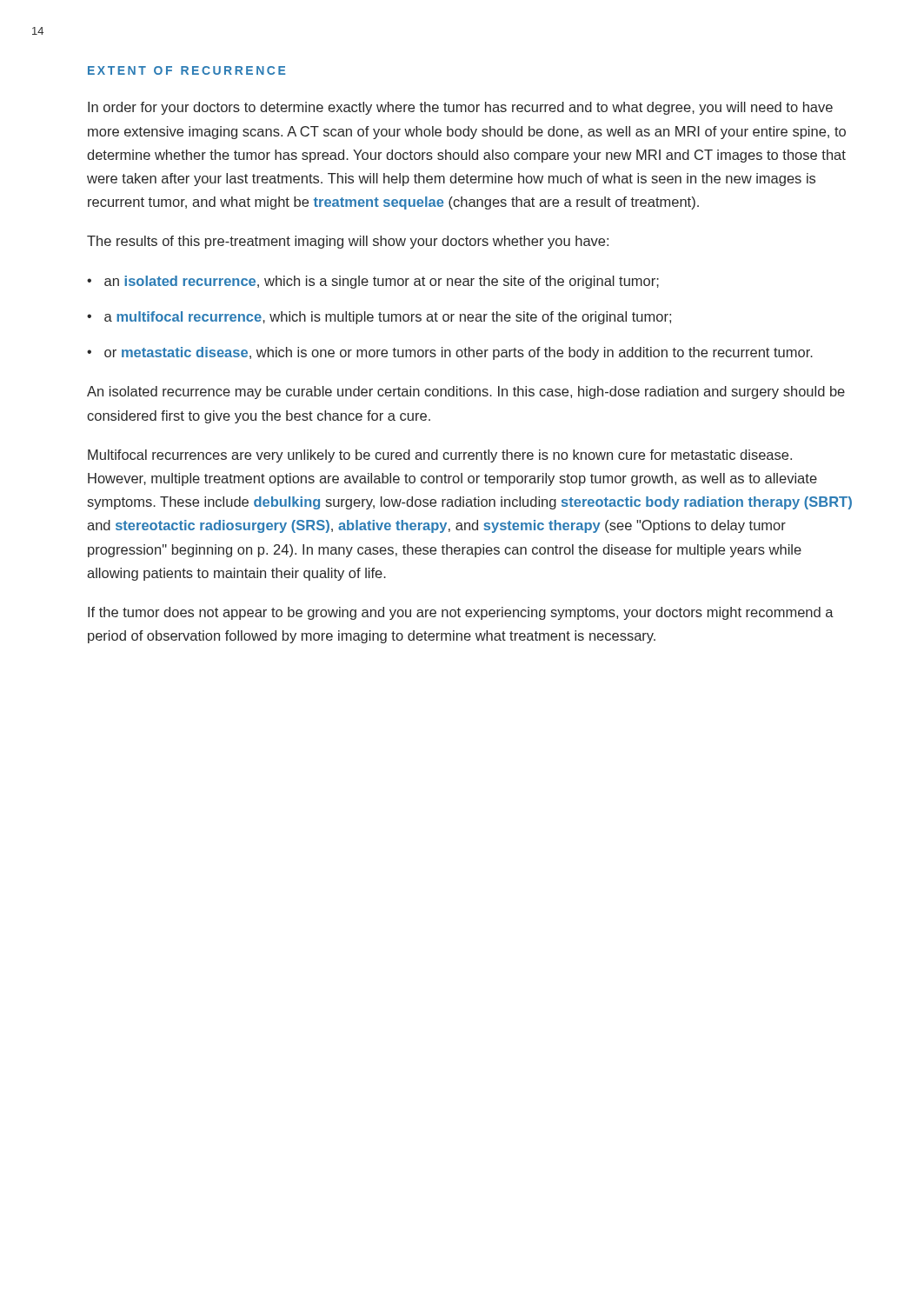Select the text starting "EXTENT OF RECURRENCE"
This screenshot has height=1304, width=924.
(x=187, y=70)
